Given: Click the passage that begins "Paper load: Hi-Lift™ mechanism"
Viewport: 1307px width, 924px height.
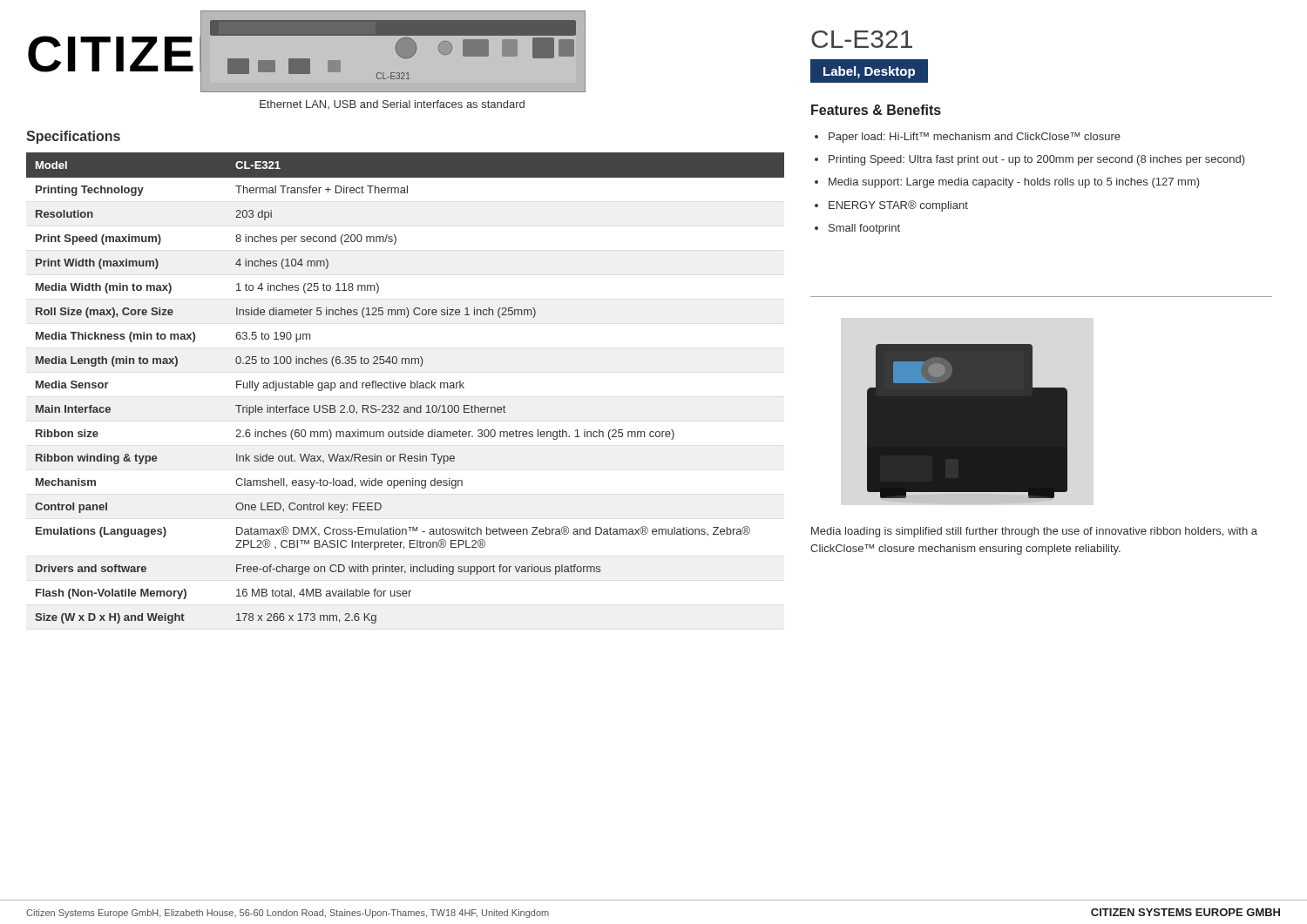Looking at the screenshot, I should [1041, 182].
